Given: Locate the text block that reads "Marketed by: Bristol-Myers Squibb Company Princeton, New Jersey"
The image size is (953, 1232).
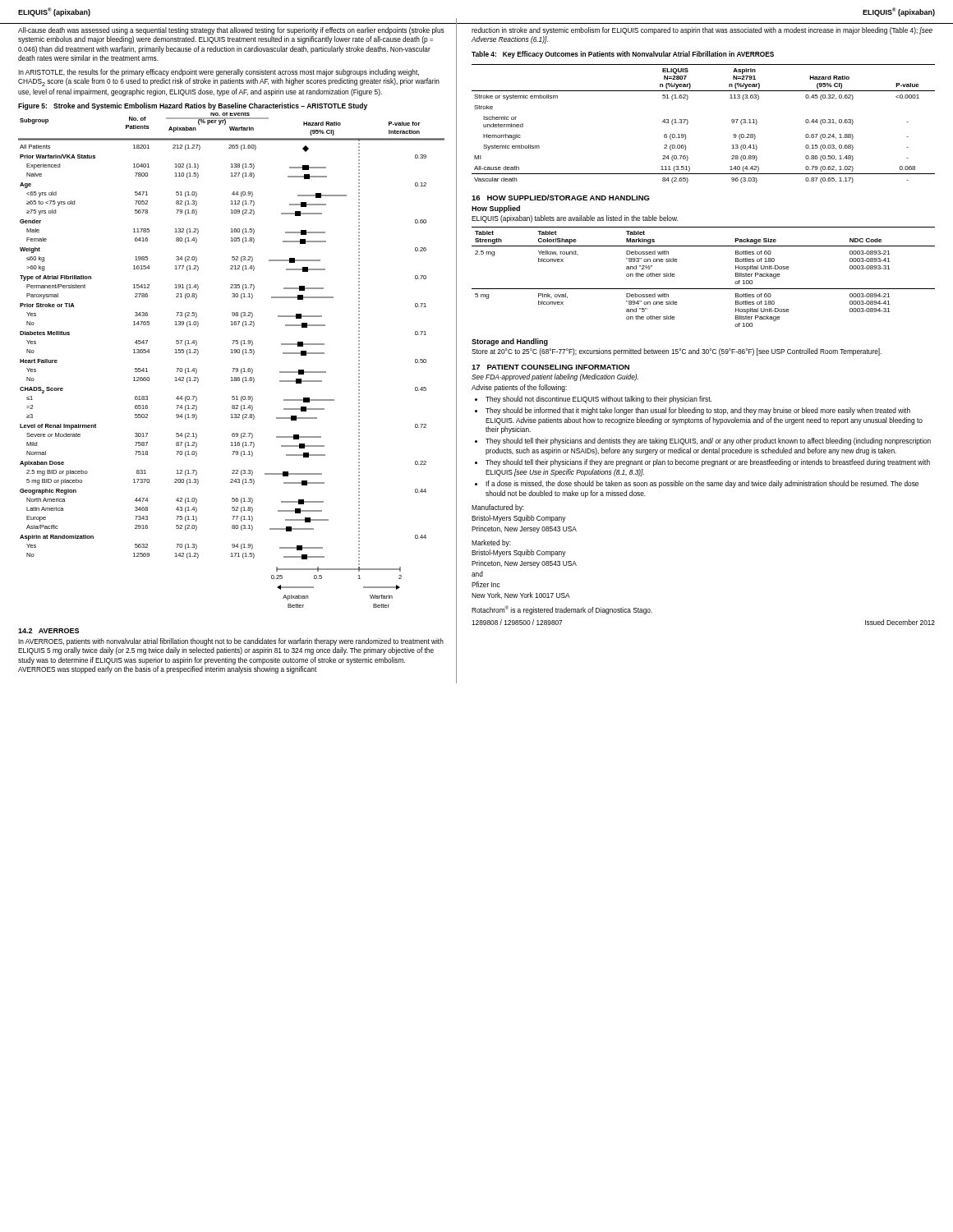Looking at the screenshot, I should click(x=524, y=569).
